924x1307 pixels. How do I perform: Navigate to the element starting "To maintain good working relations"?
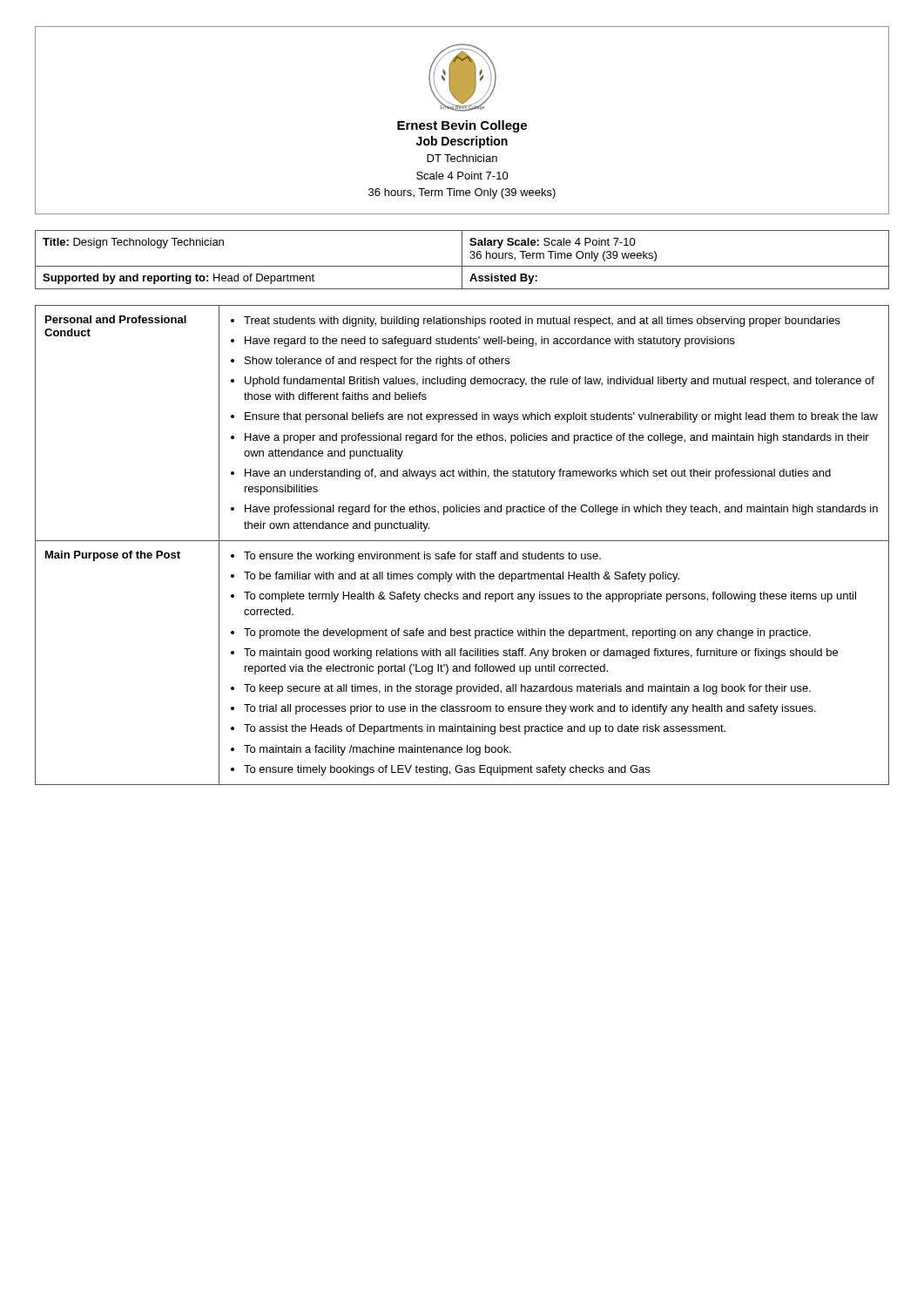pos(541,660)
